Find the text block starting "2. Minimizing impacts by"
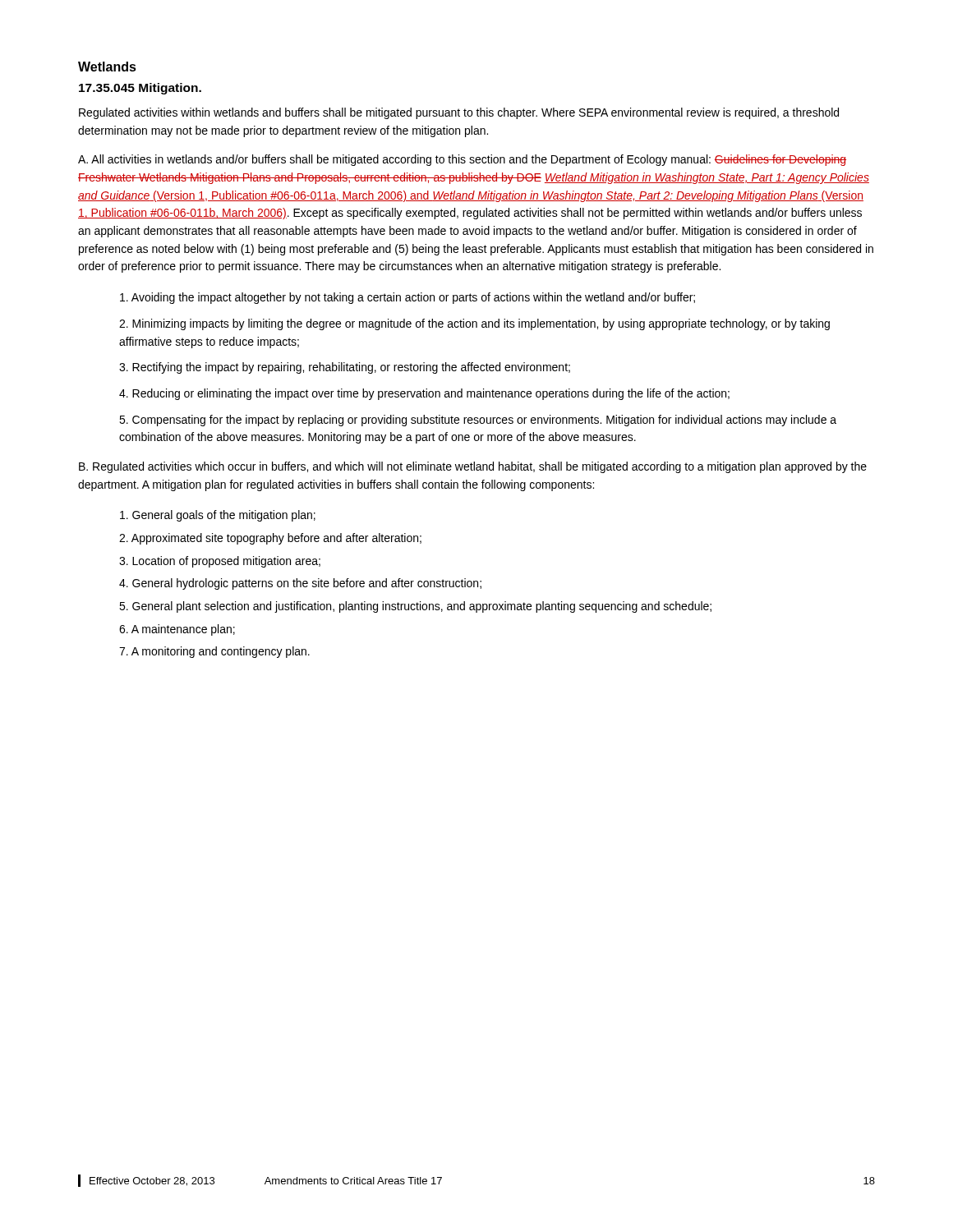953x1232 pixels. click(x=475, y=332)
